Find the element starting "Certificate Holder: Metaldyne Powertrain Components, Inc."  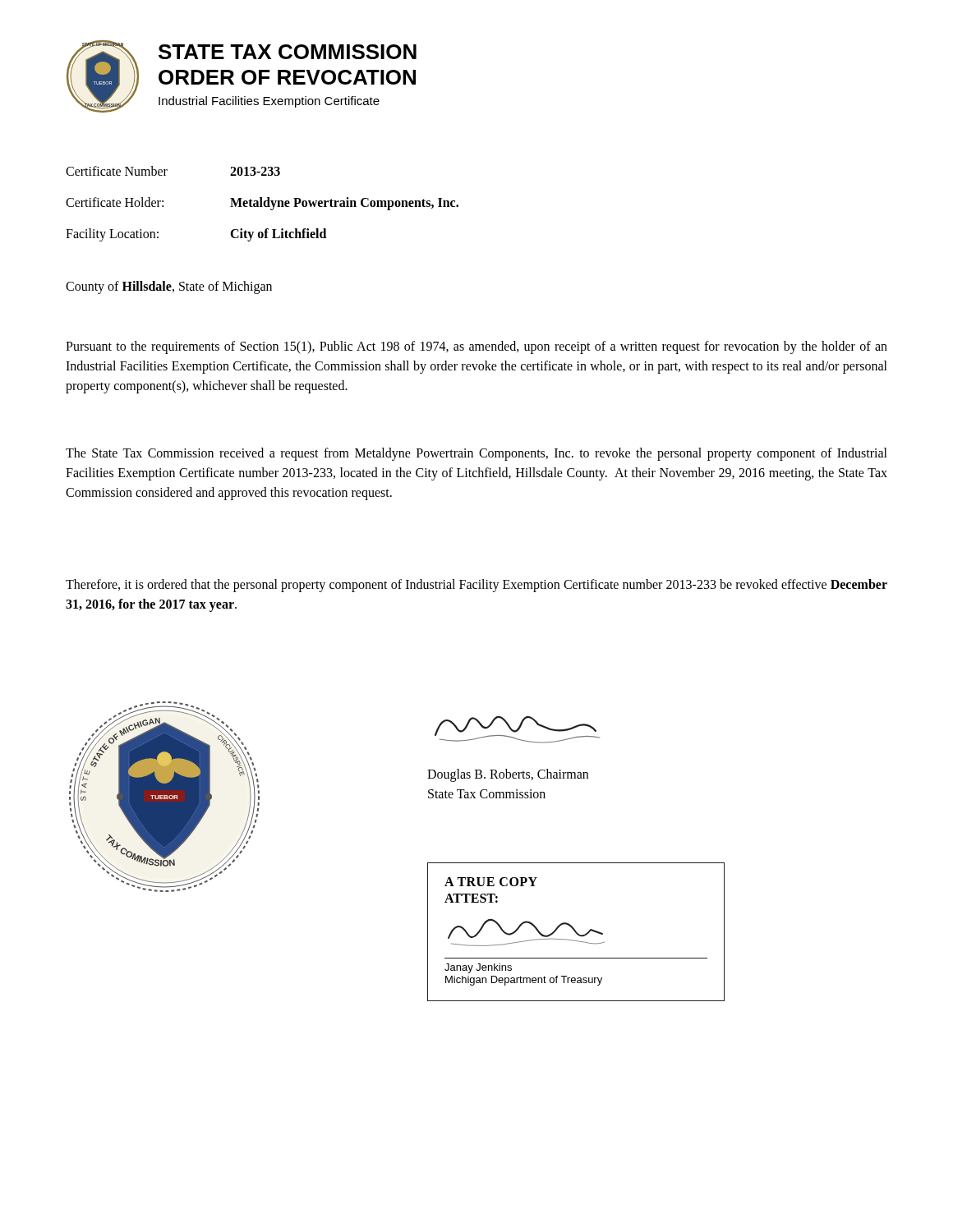point(262,203)
